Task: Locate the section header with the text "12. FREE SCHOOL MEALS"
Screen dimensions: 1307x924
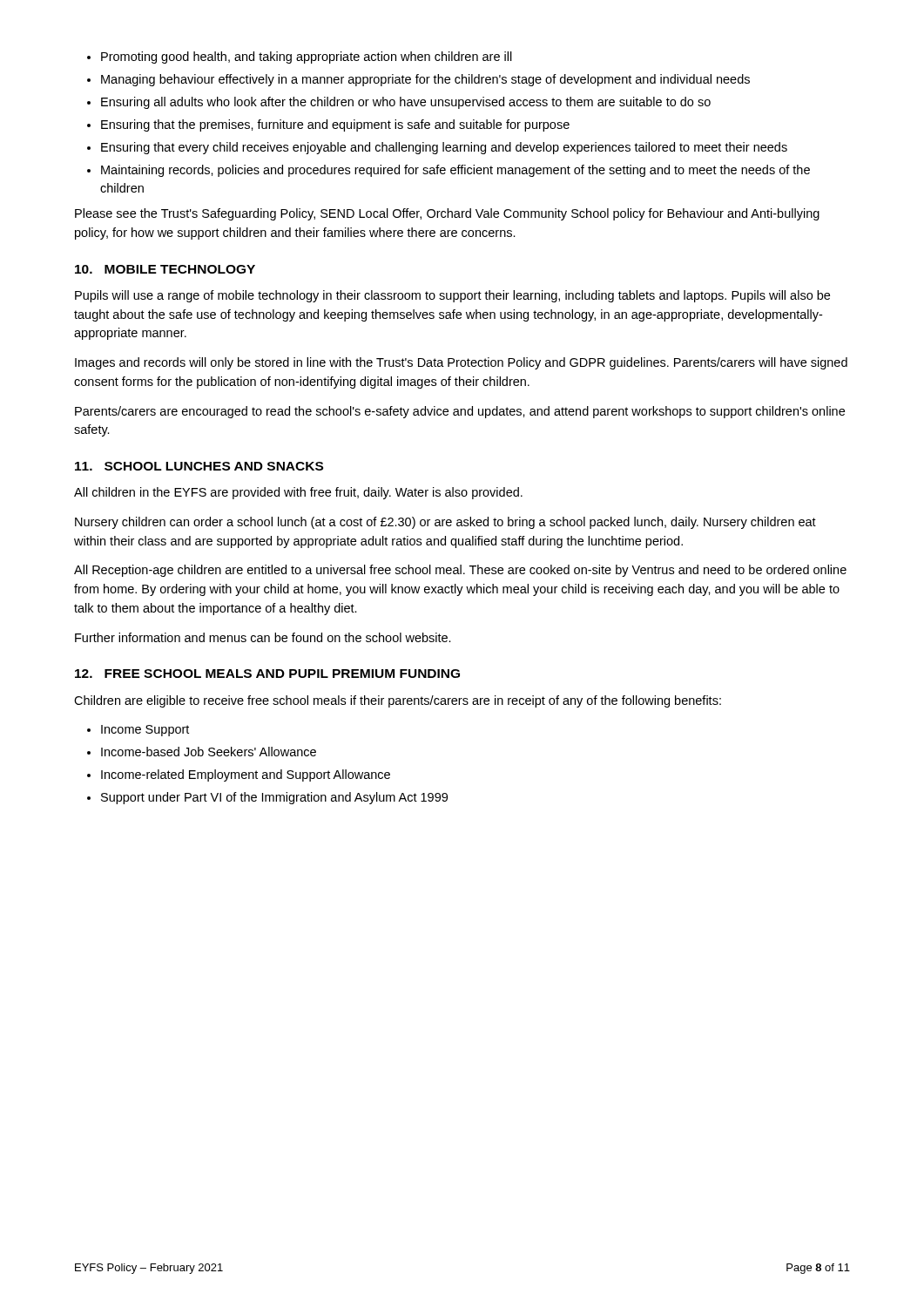Action: 267,673
